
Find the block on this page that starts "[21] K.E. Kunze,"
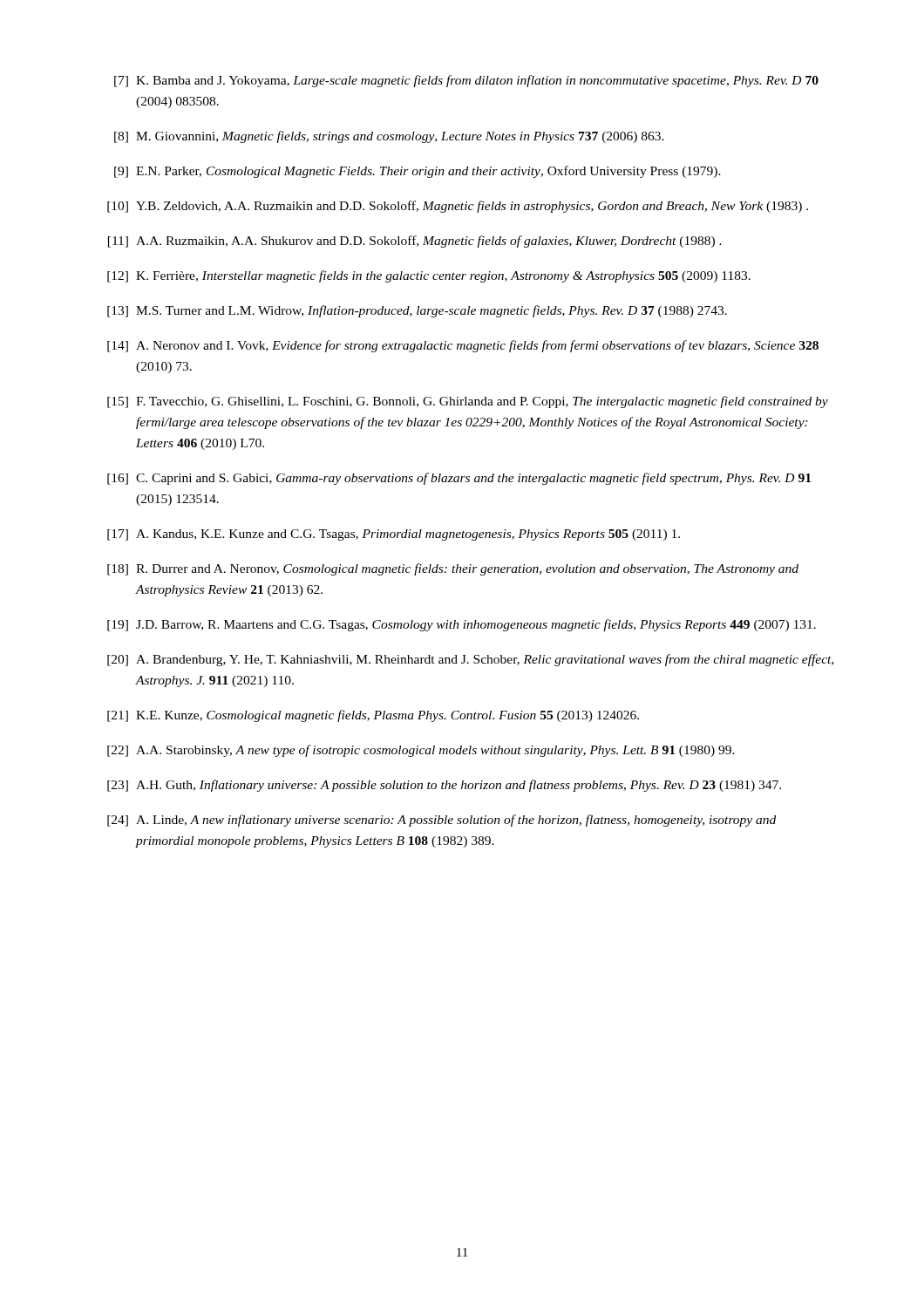click(462, 715)
